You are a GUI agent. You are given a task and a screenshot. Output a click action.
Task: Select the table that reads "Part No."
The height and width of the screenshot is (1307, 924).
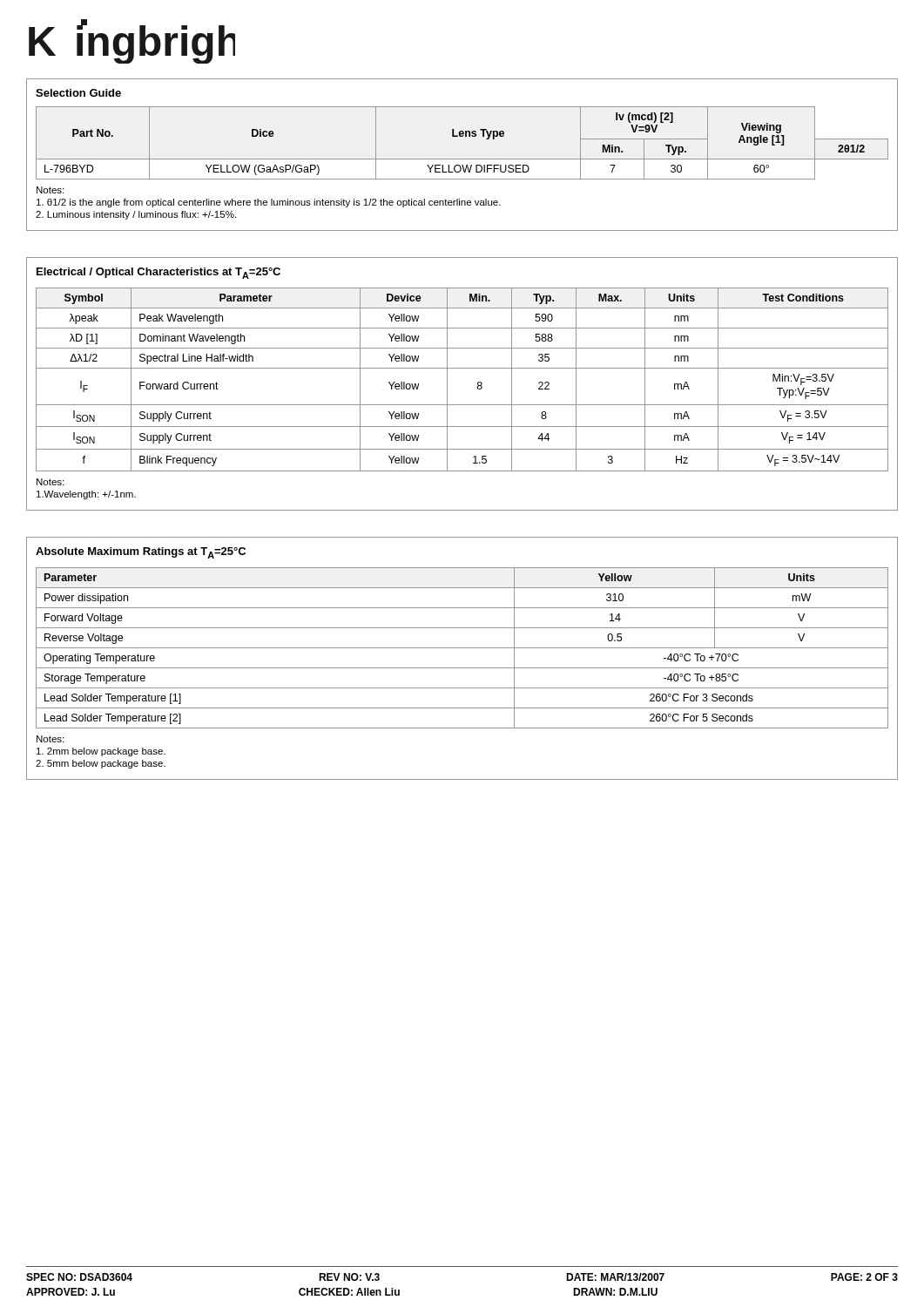(x=462, y=155)
